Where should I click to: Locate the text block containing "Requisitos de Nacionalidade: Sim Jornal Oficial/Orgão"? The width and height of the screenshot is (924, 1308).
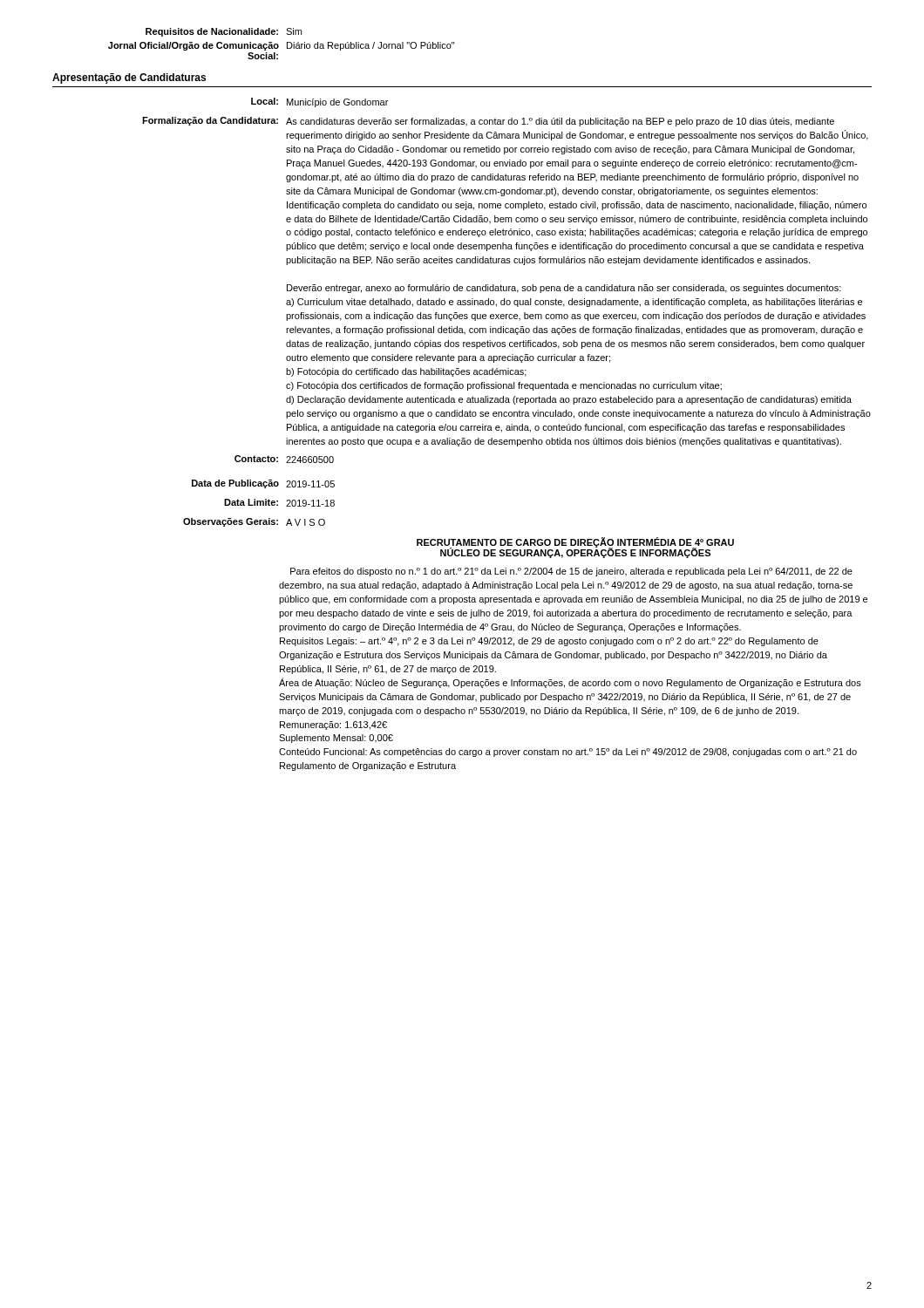tap(462, 44)
